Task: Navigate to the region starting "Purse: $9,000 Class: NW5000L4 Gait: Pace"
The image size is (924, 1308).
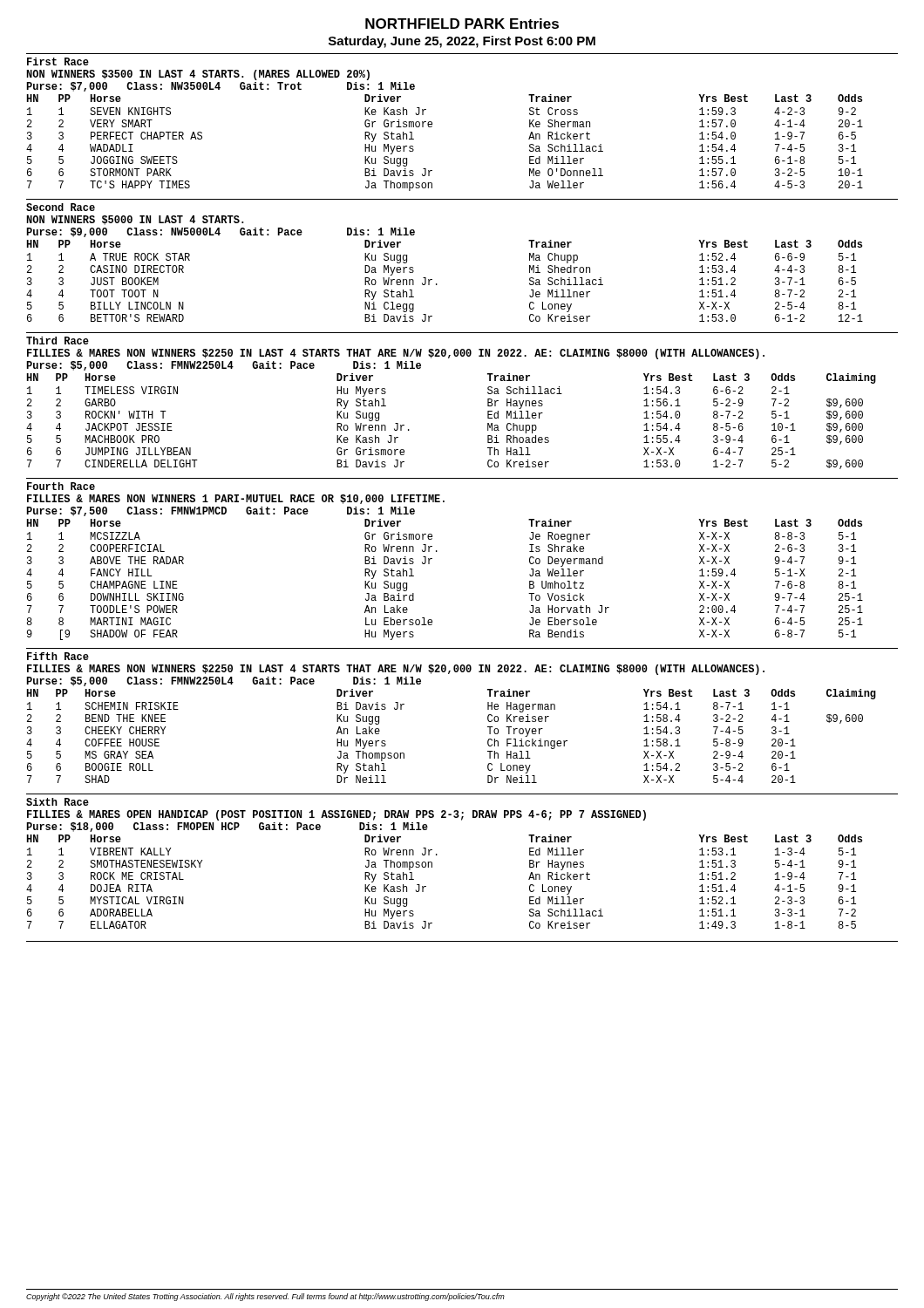Action: click(221, 233)
